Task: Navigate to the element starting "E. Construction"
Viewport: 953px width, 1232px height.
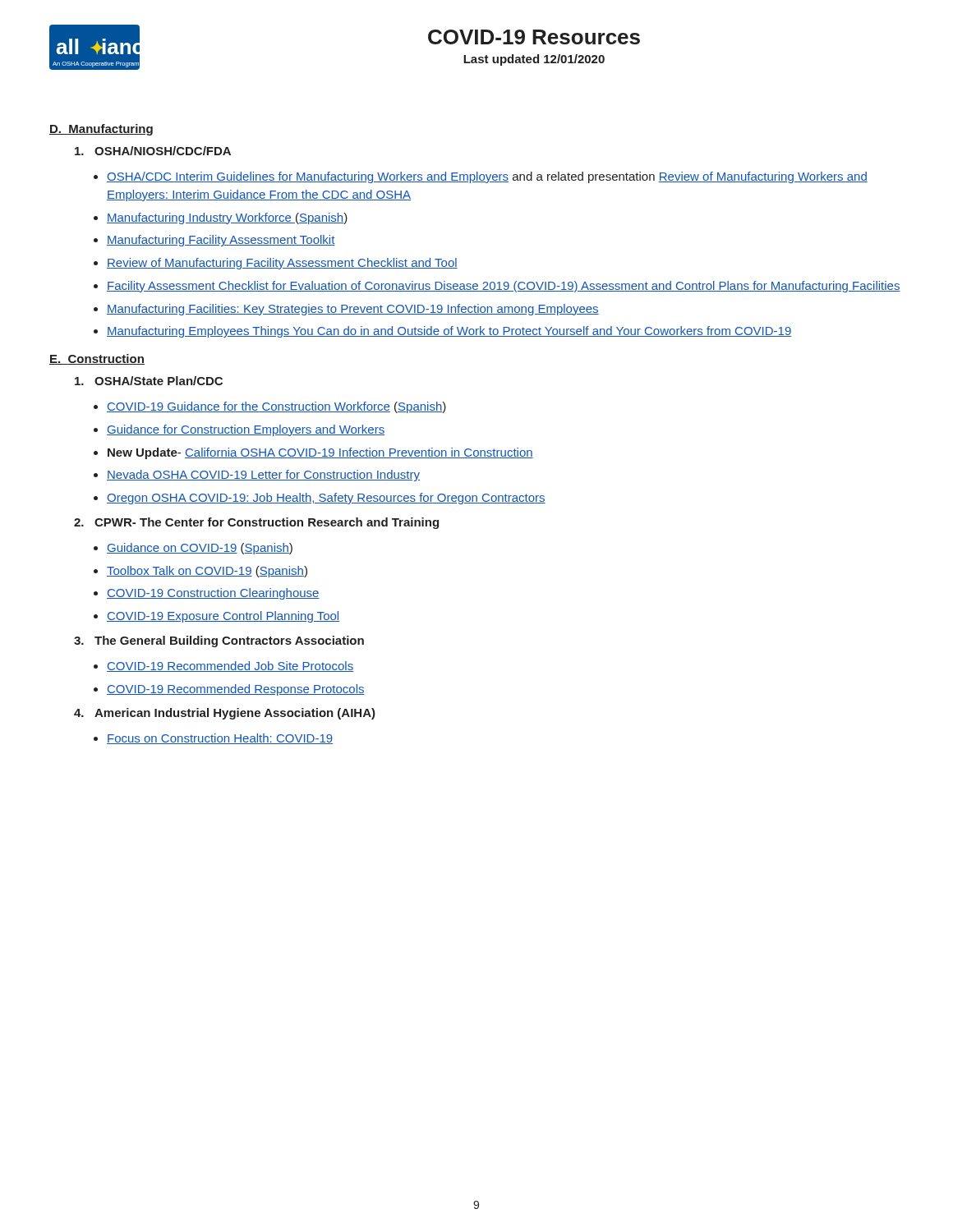Action: (x=97, y=359)
